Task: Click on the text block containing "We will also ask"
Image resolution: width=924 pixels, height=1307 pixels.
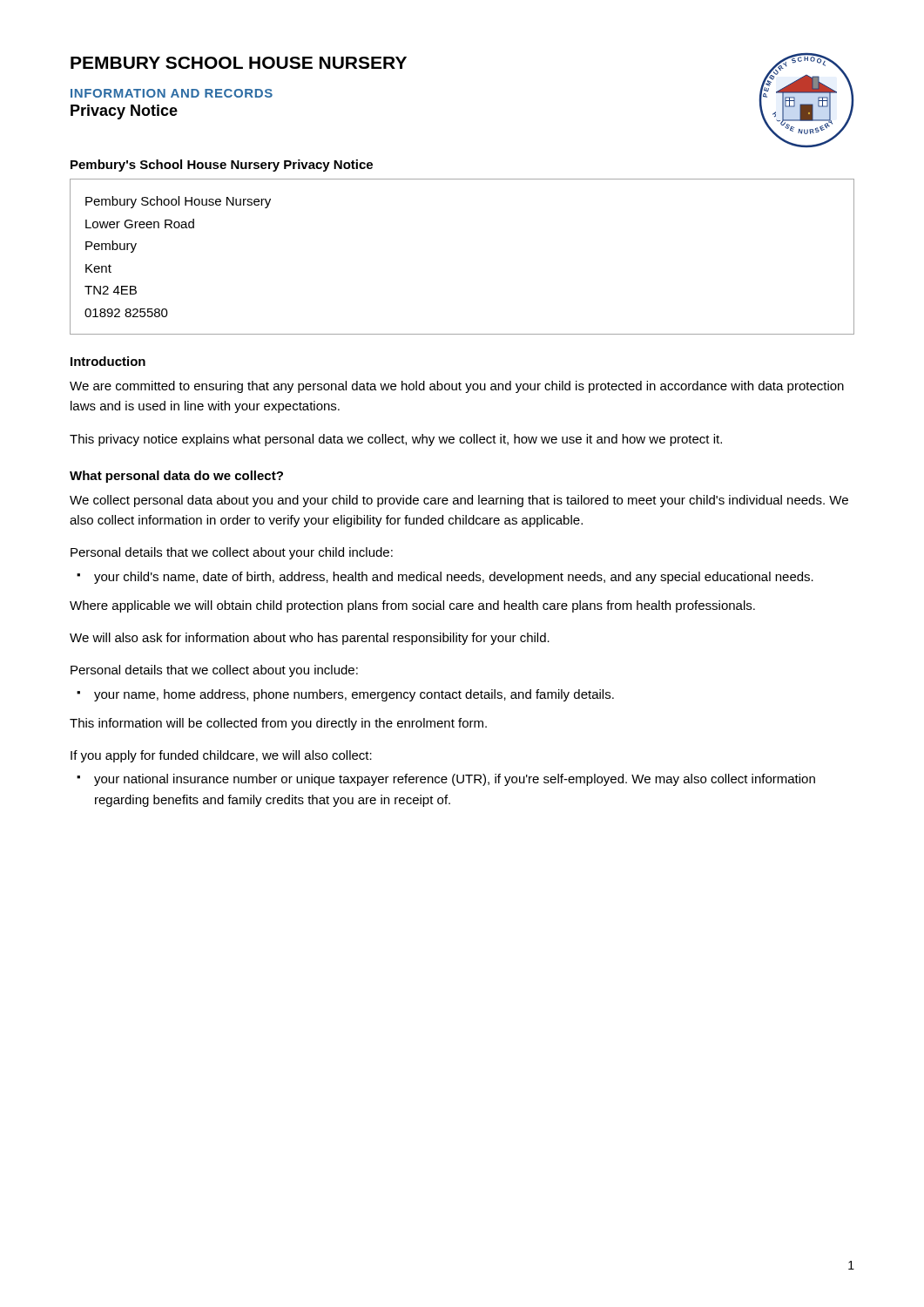Action: click(310, 637)
